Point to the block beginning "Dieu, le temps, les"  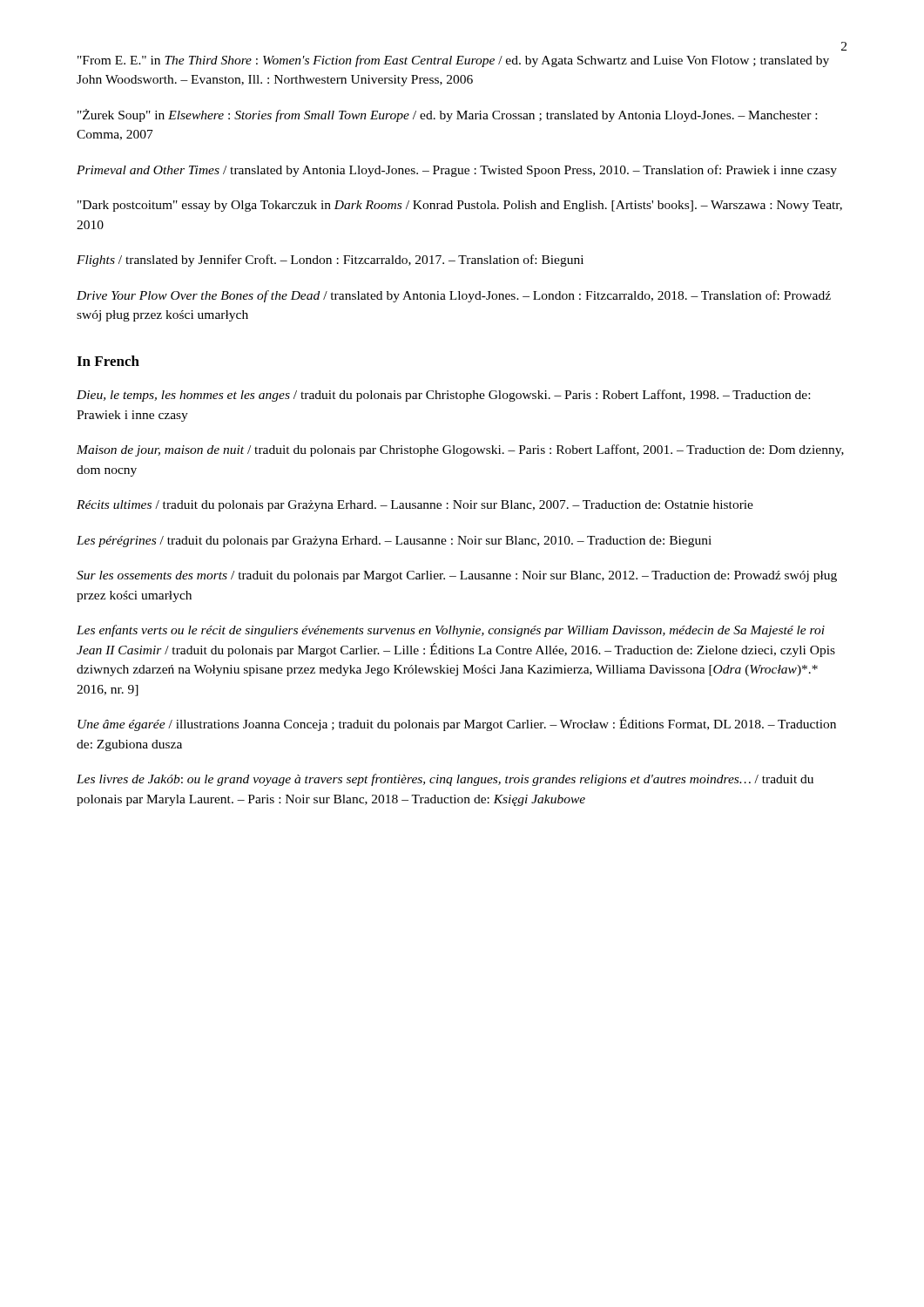coord(444,404)
